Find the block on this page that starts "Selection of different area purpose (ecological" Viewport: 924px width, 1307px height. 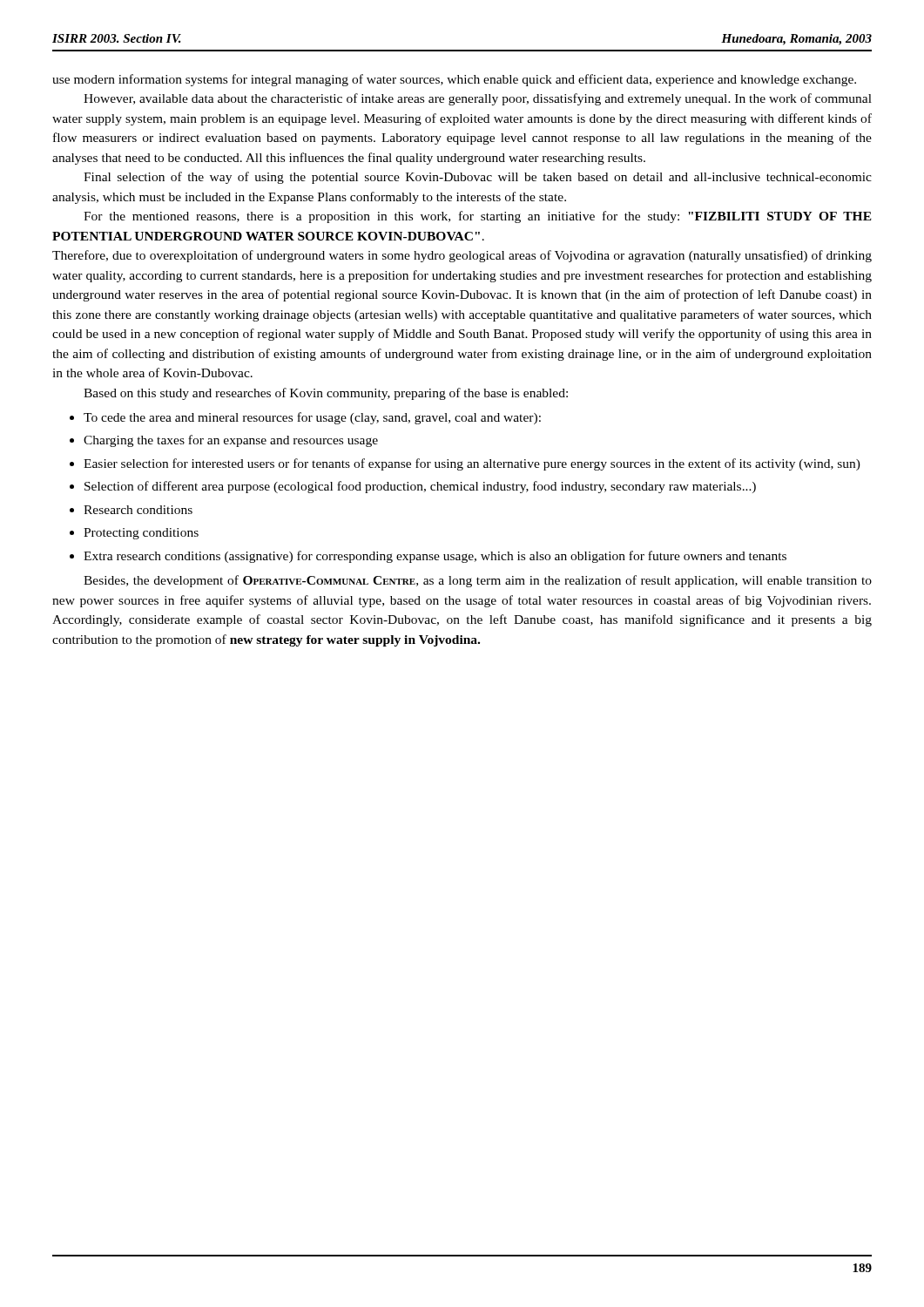click(420, 486)
